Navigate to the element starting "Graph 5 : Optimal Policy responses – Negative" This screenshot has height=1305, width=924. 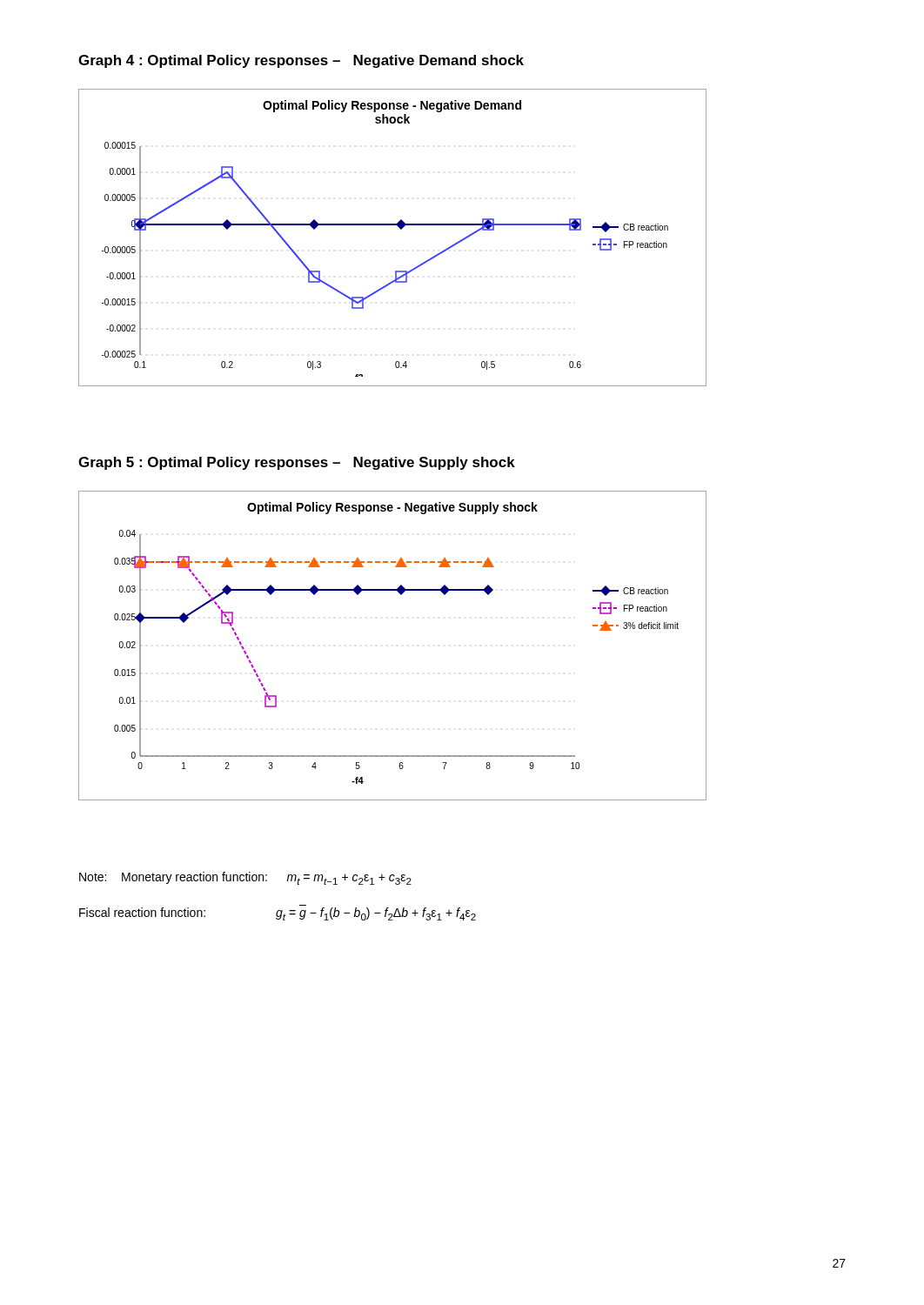(297, 462)
